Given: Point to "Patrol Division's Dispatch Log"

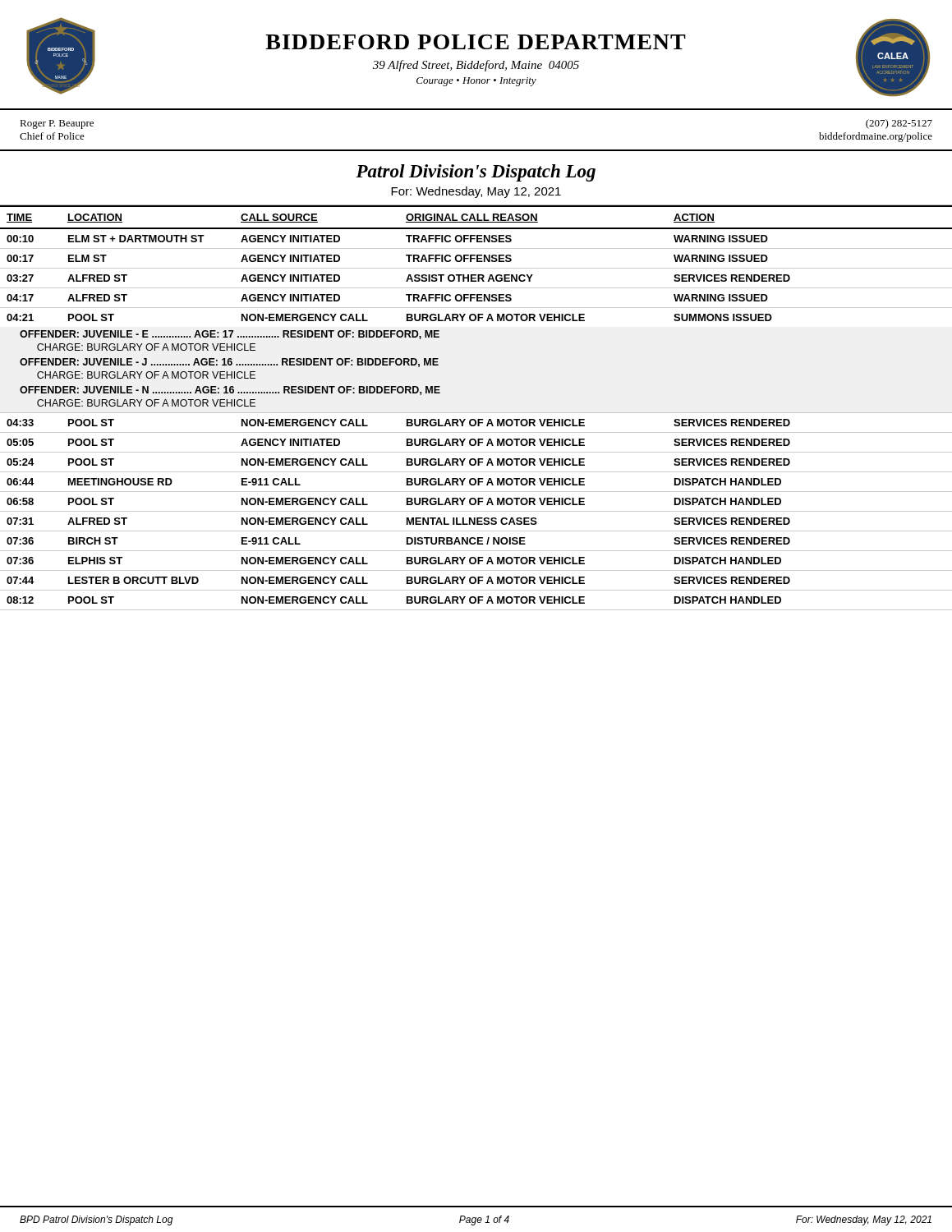Looking at the screenshot, I should (x=476, y=171).
